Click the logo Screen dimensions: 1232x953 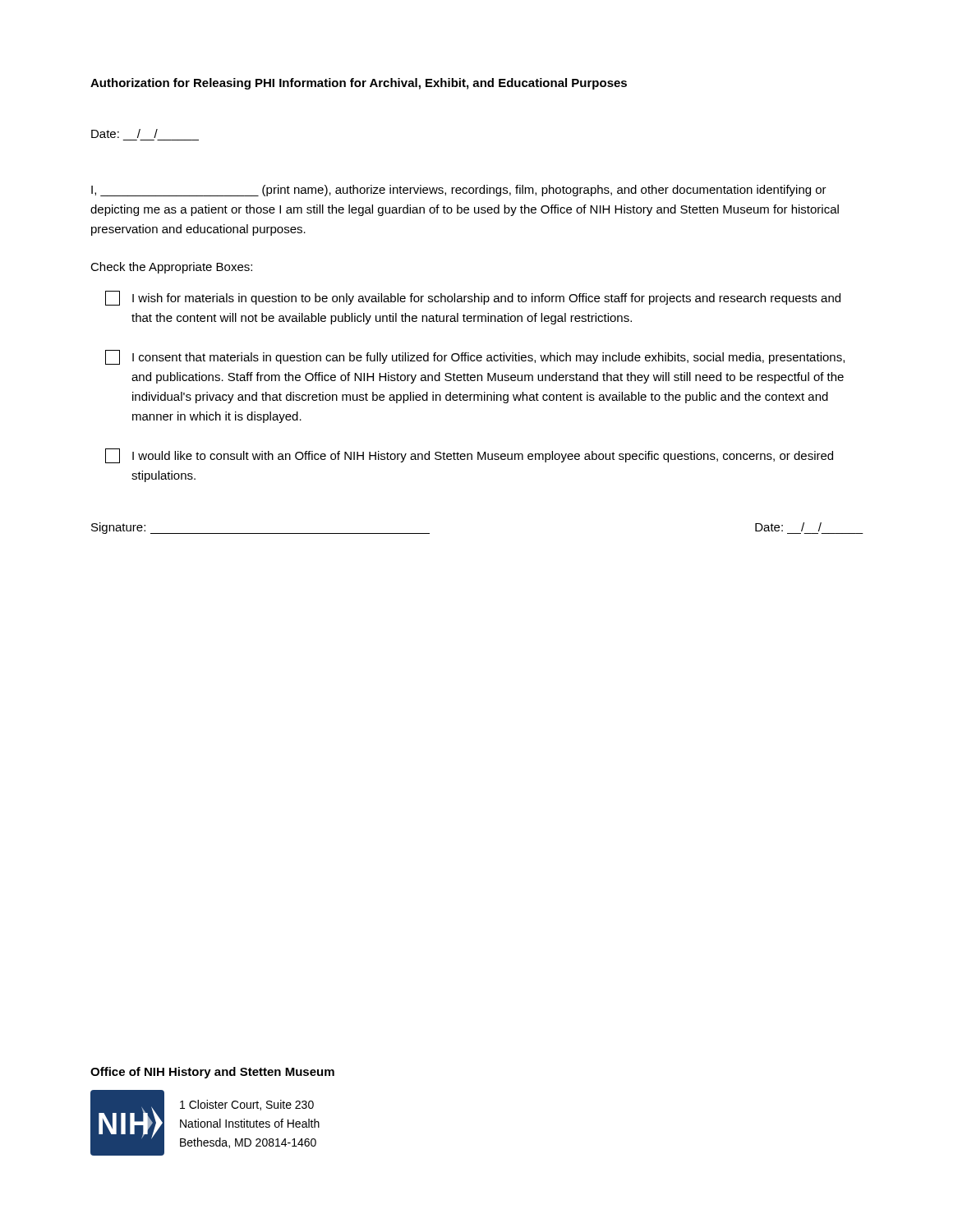[x=127, y=1124]
